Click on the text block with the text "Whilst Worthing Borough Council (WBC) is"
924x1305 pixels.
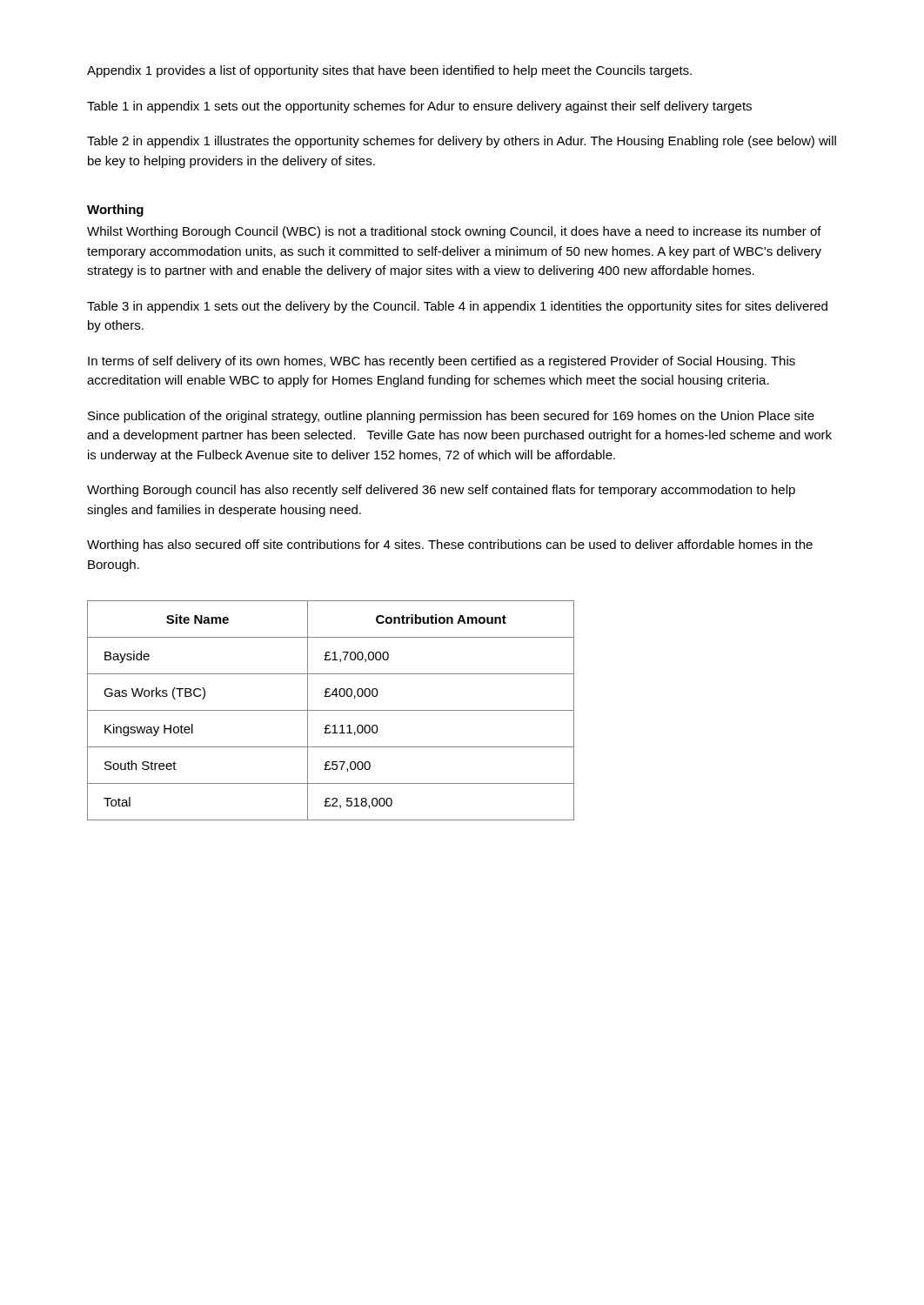[454, 251]
